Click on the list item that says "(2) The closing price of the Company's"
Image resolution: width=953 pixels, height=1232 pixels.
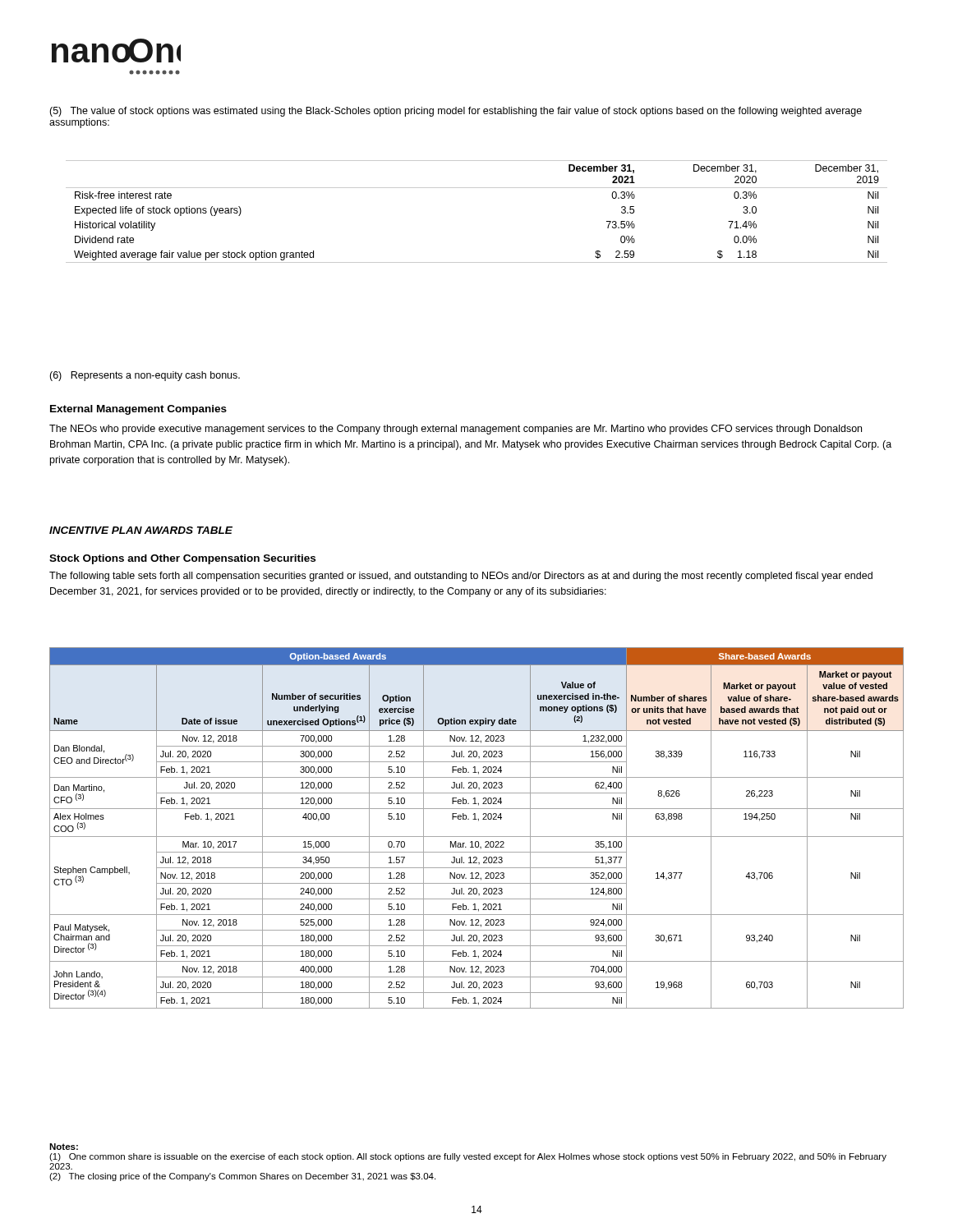[x=243, y=1176]
